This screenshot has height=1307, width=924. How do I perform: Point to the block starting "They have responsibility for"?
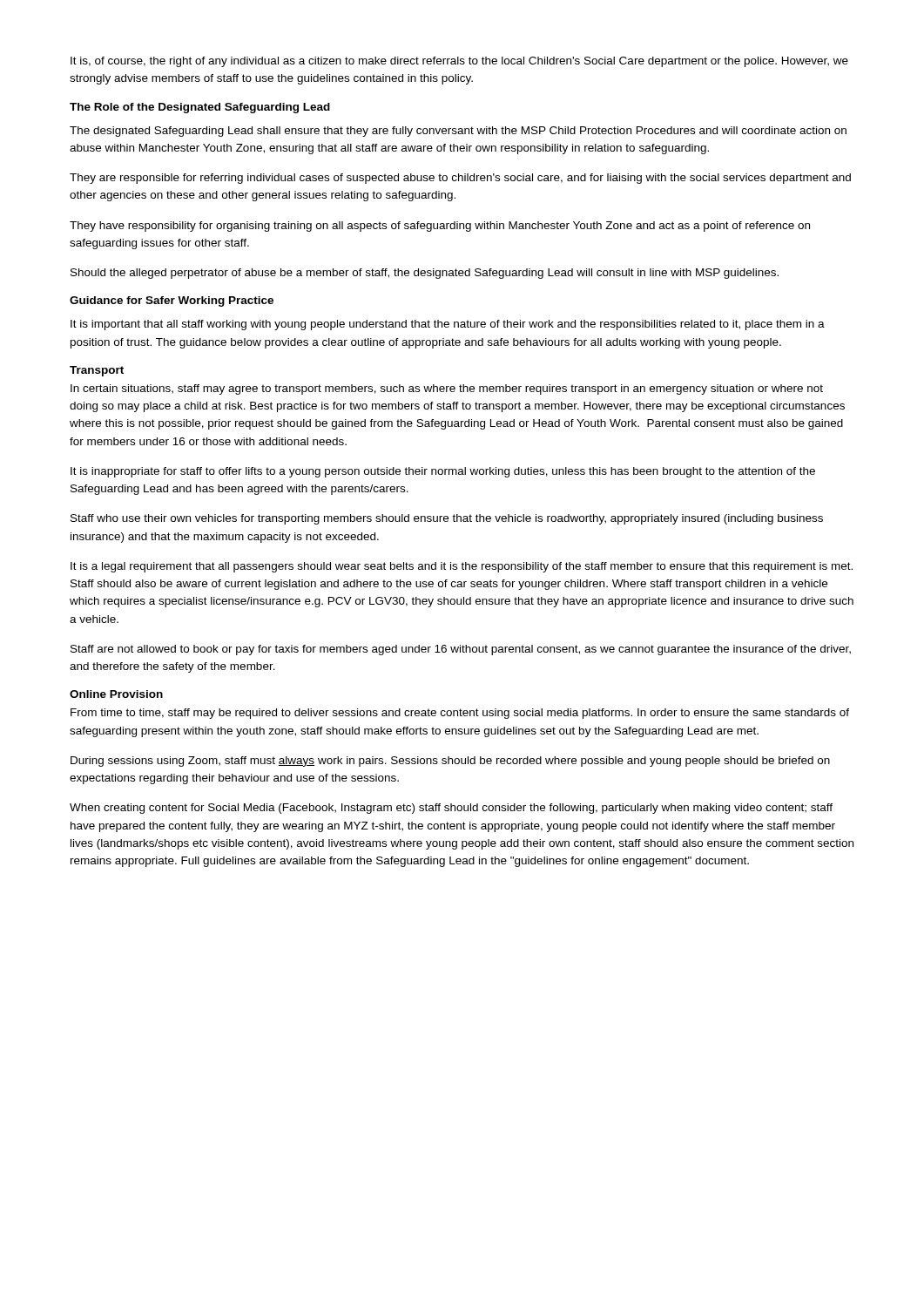click(x=462, y=234)
